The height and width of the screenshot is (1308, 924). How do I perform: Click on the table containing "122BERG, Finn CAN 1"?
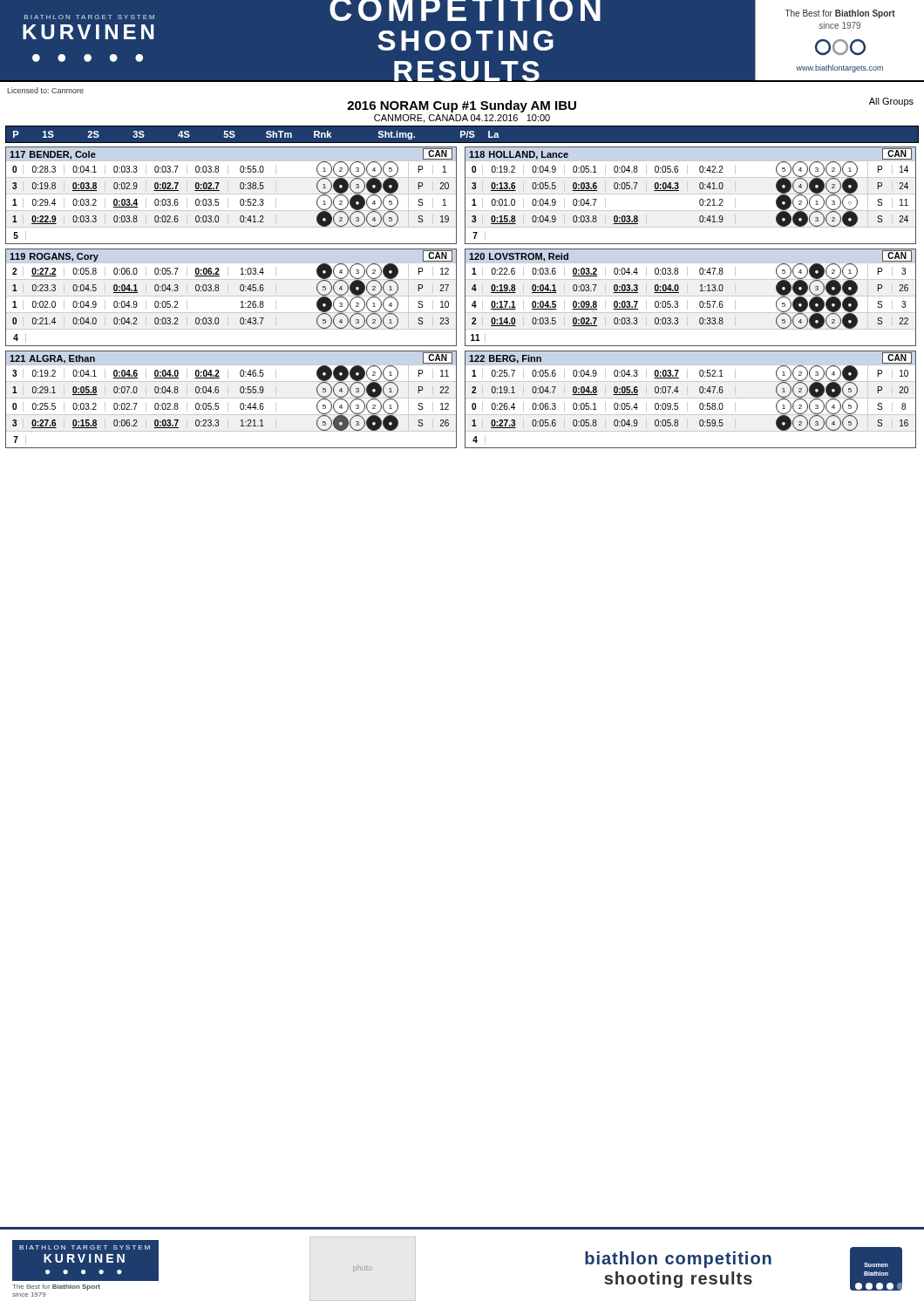click(690, 399)
